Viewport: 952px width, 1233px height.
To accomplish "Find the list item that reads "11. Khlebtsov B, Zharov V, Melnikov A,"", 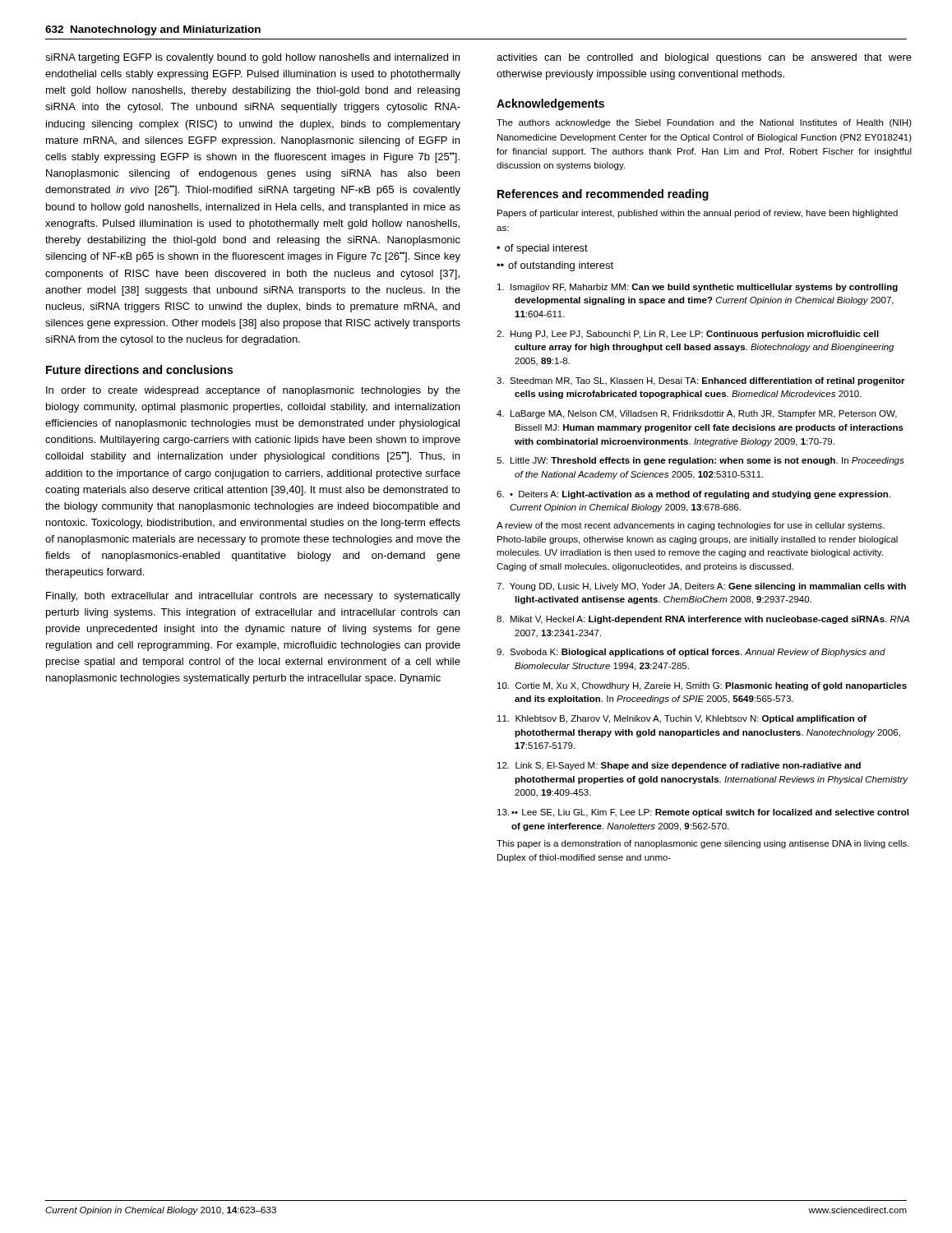I will click(699, 732).
